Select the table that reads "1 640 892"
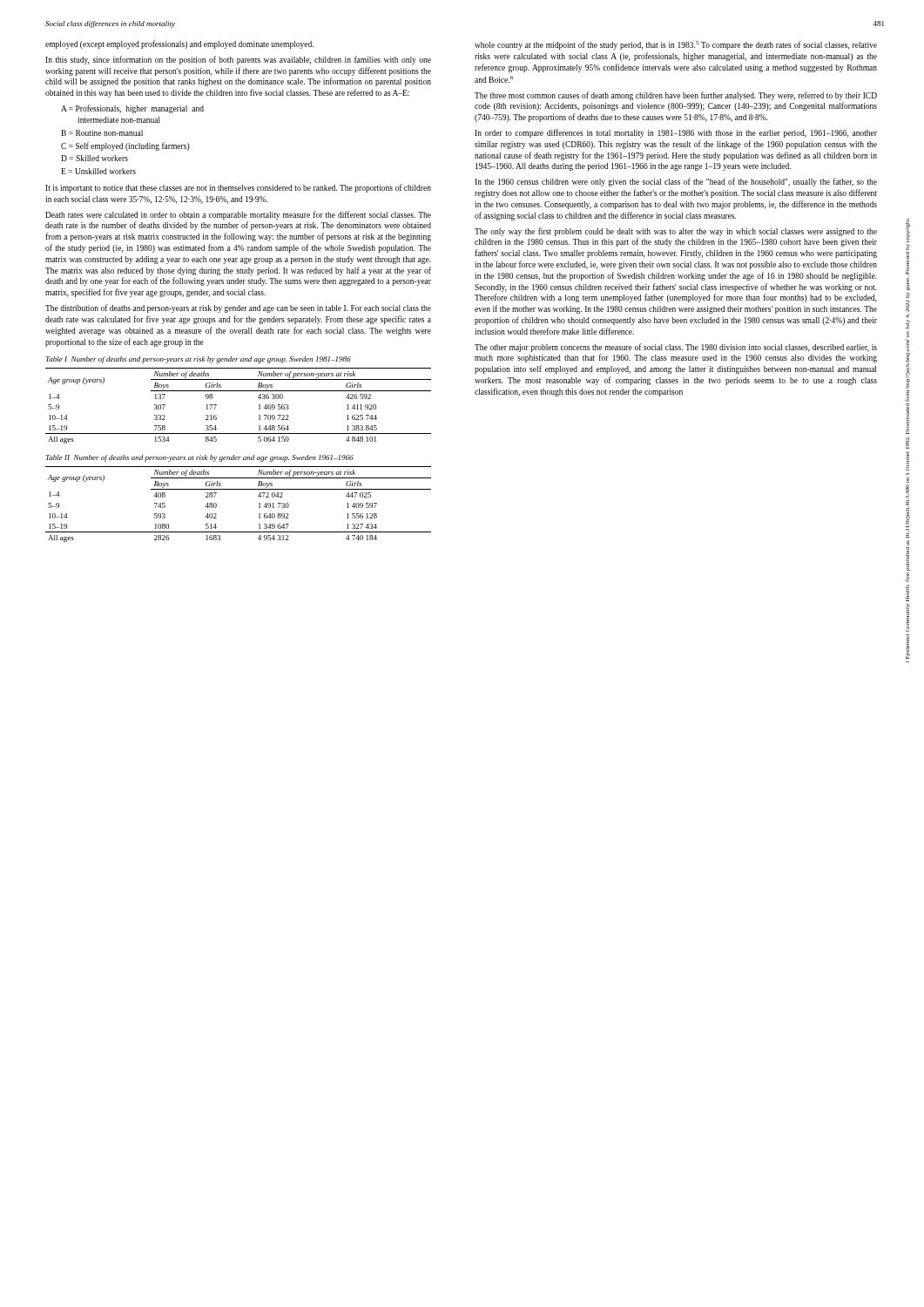The width and height of the screenshot is (924, 1307). coord(238,504)
